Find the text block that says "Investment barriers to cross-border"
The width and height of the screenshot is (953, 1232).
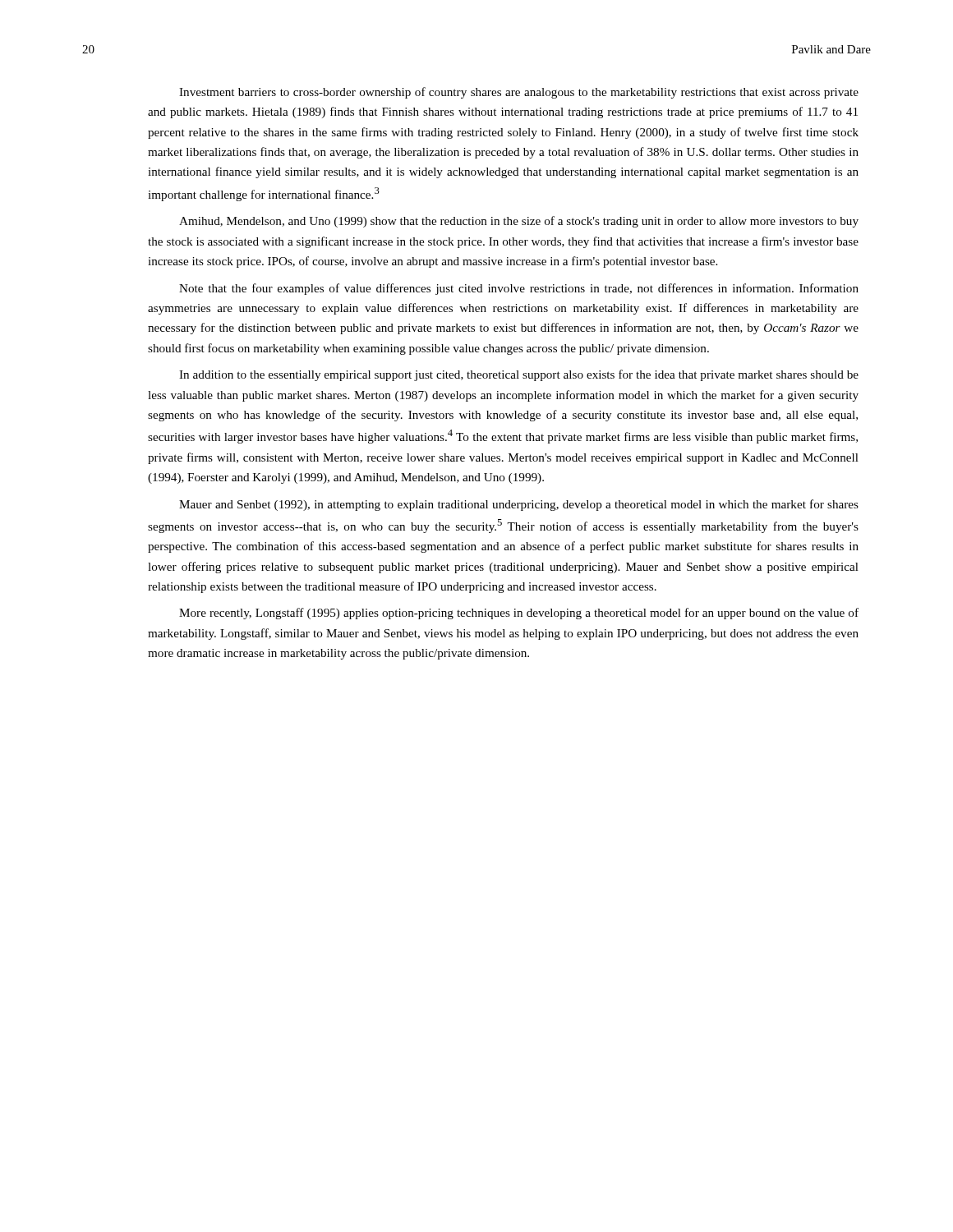(x=503, y=143)
